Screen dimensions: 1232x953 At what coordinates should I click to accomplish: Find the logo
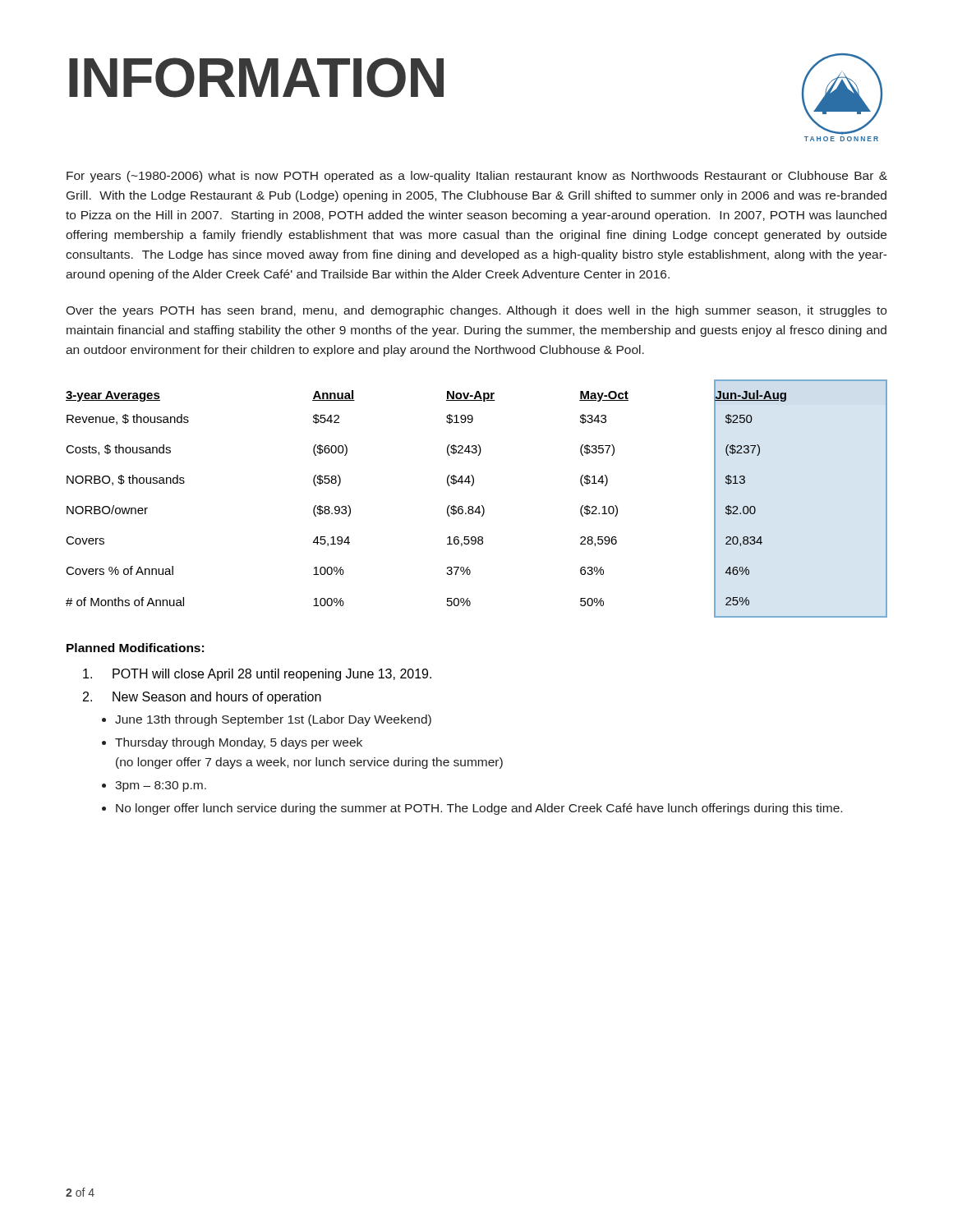click(842, 99)
